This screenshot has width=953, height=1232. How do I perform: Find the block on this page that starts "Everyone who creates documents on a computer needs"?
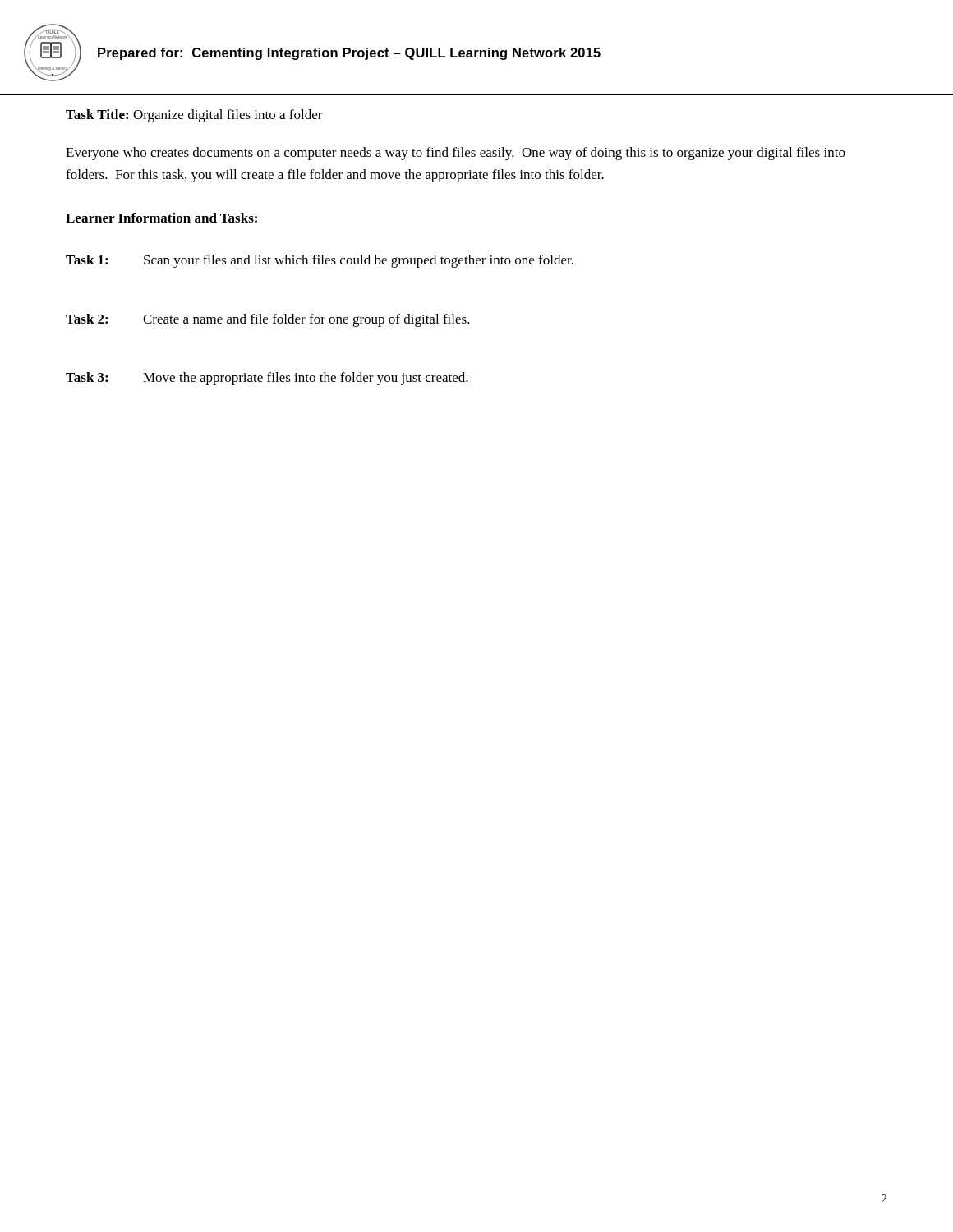click(456, 163)
